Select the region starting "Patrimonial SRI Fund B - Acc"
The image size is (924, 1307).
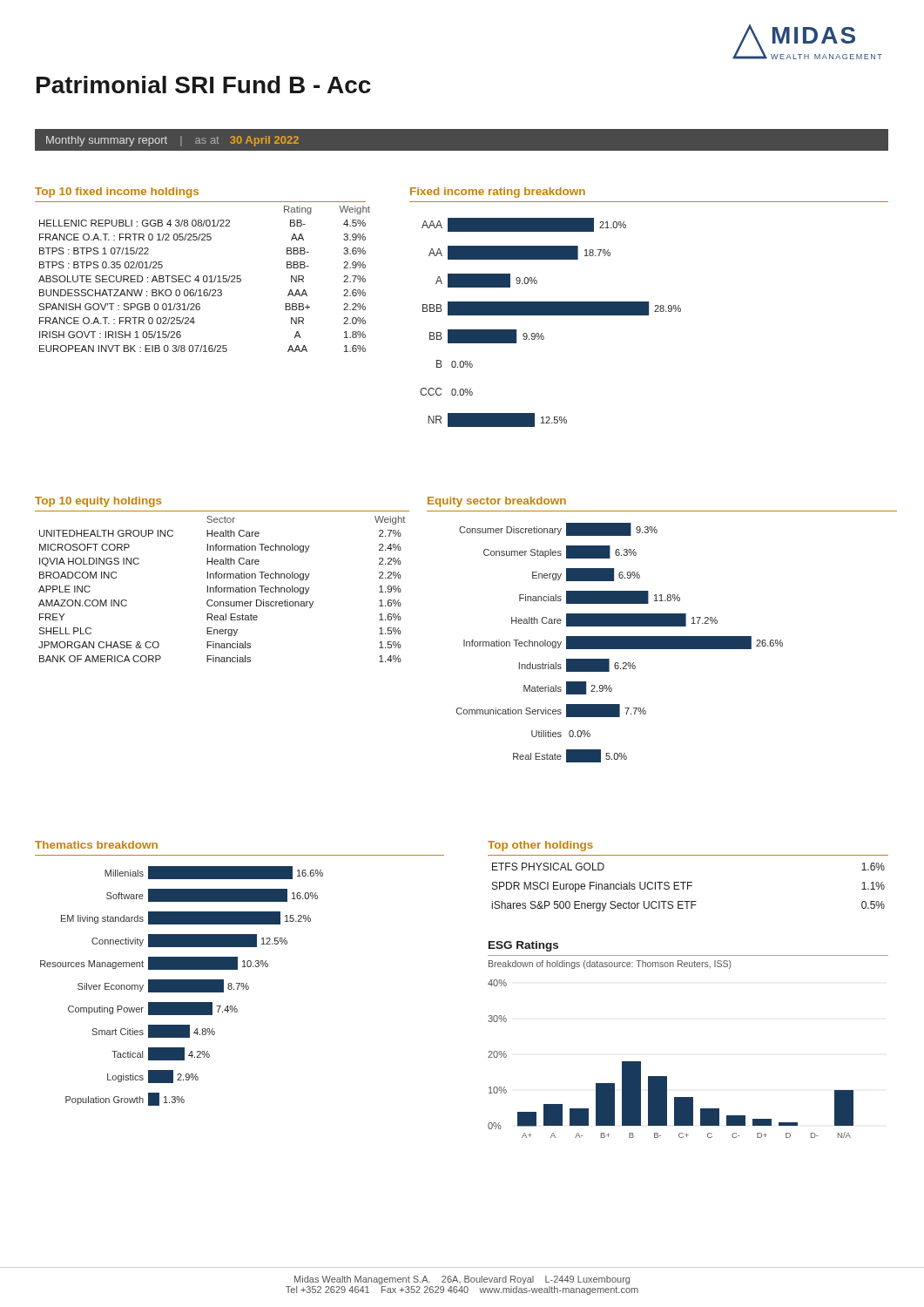(203, 85)
